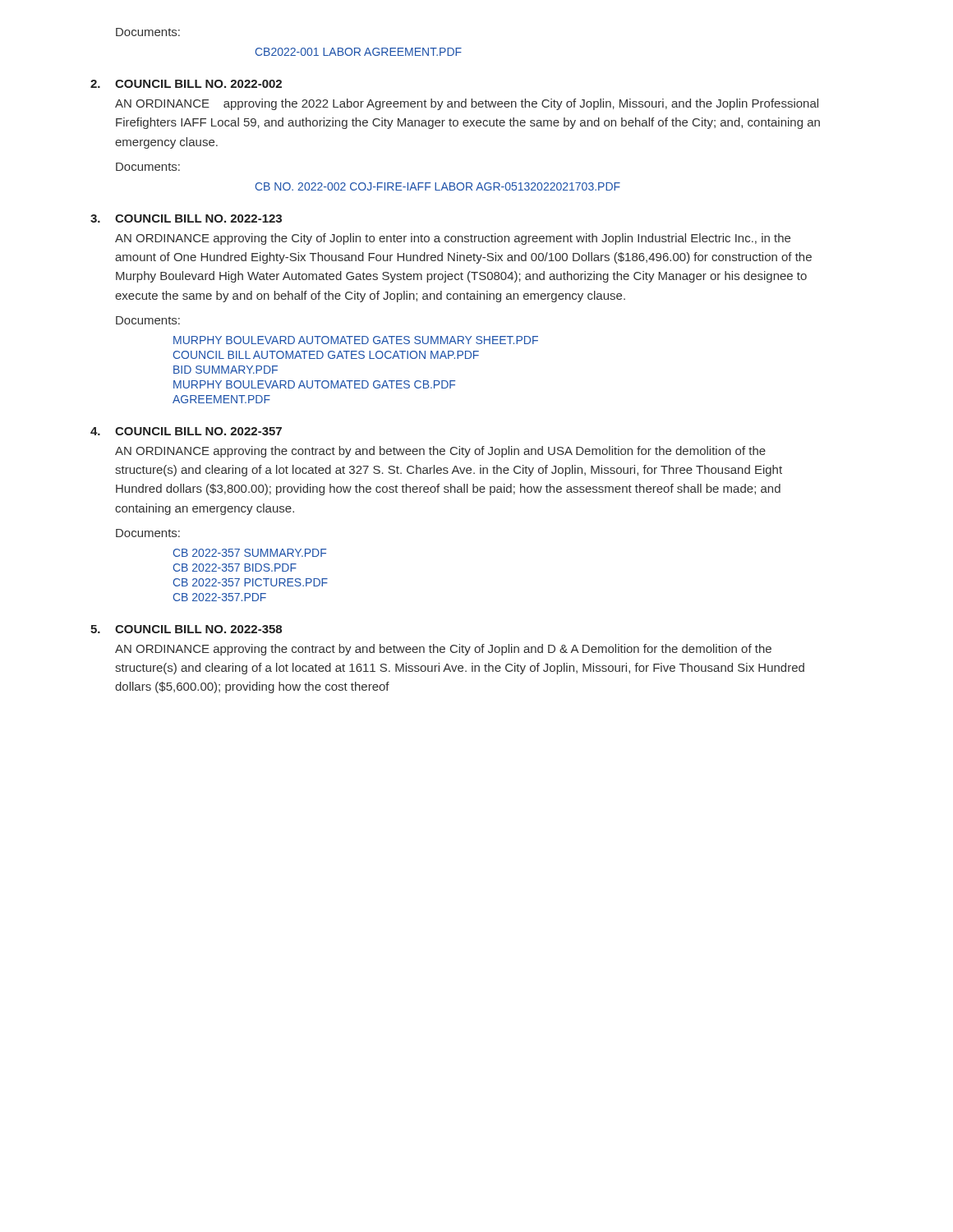Point to "CB2022-001 LABOR AGREEMENT.PDF"
Viewport: 953px width, 1232px height.
pos(358,52)
